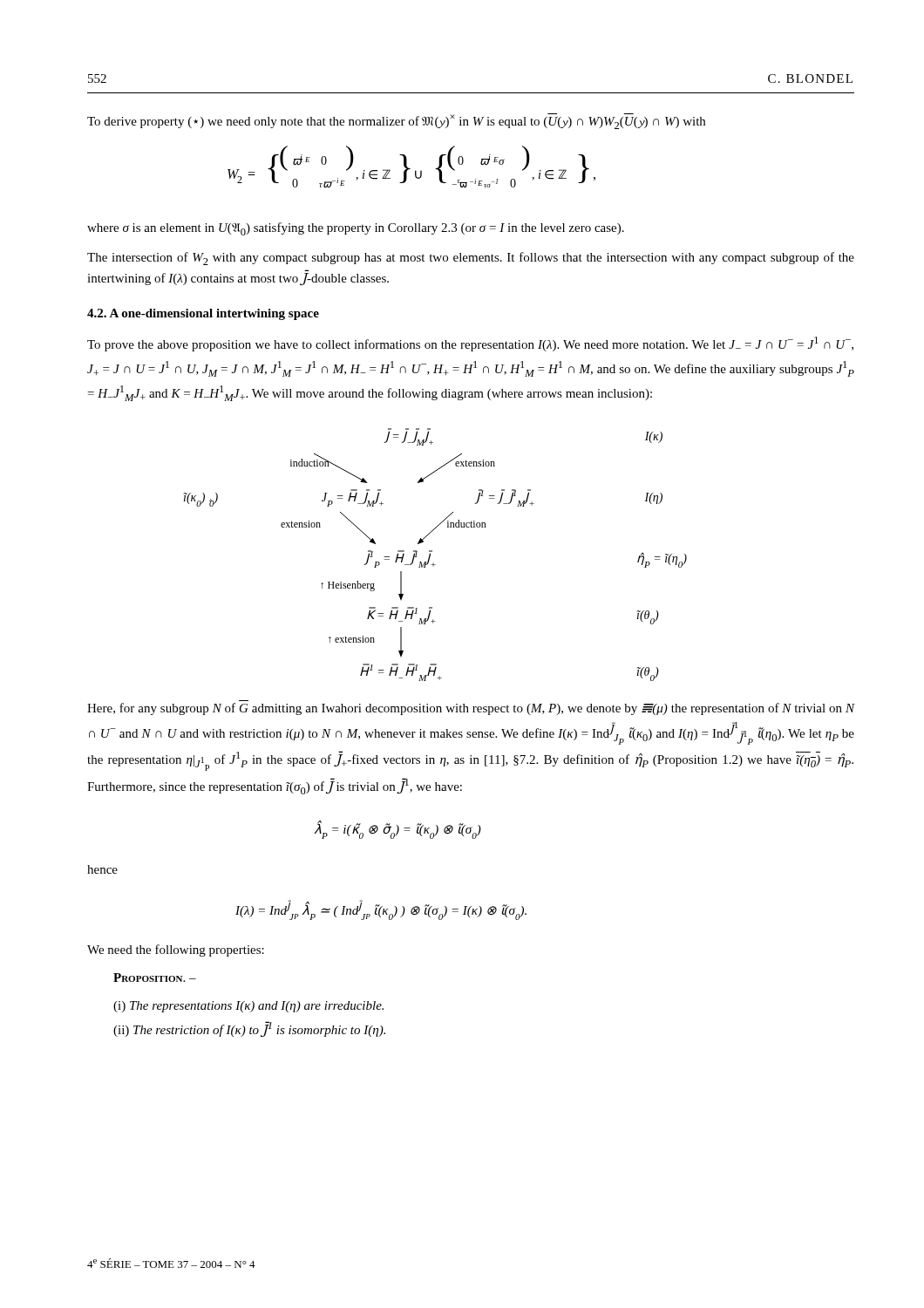Viewport: 924px width, 1308px height.
Task: Point to the block beginning "Here, for any subgroup N"
Action: coord(471,749)
